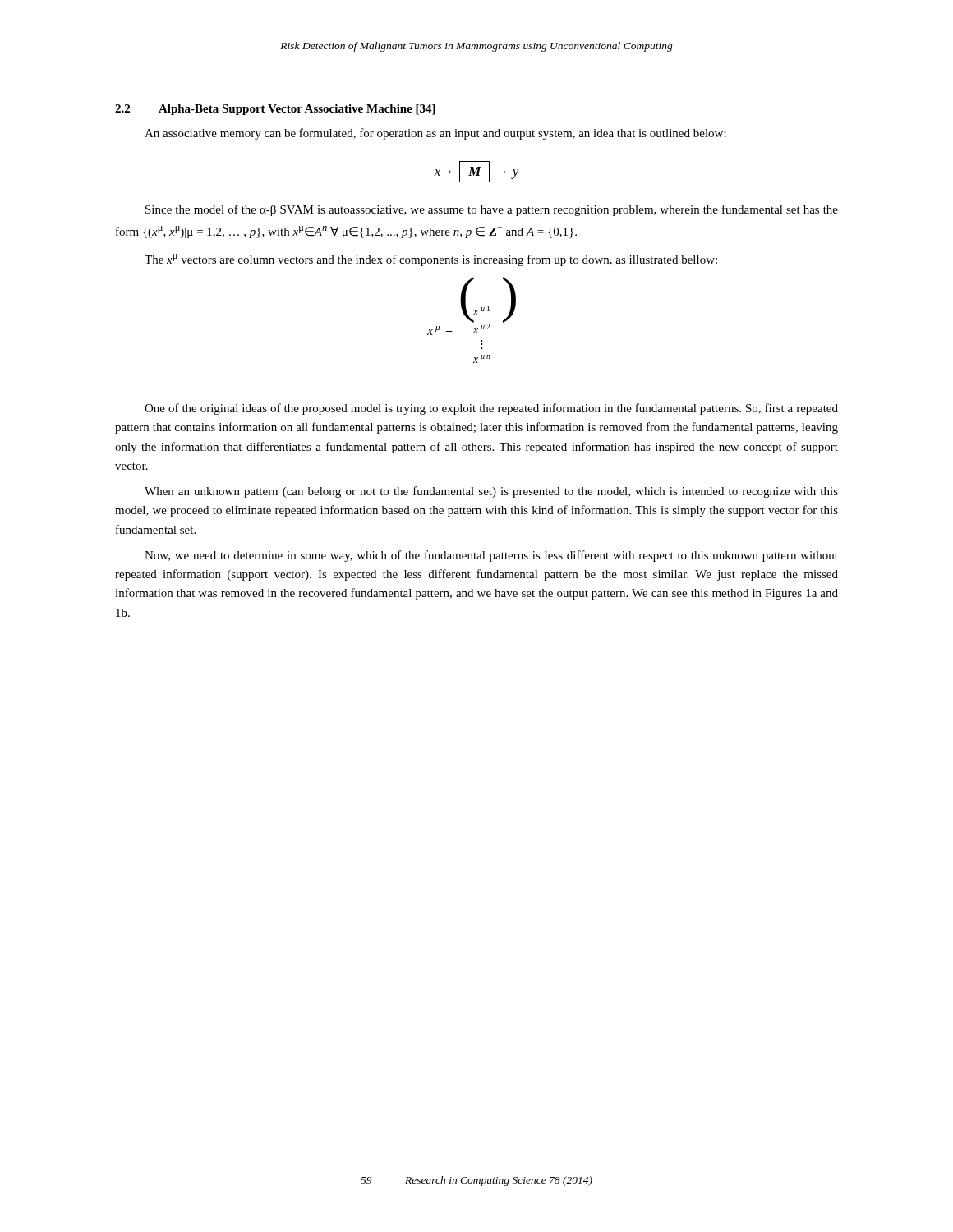The width and height of the screenshot is (953, 1232).
Task: Navigate to the region starting "x μ = ("
Action: tap(476, 333)
